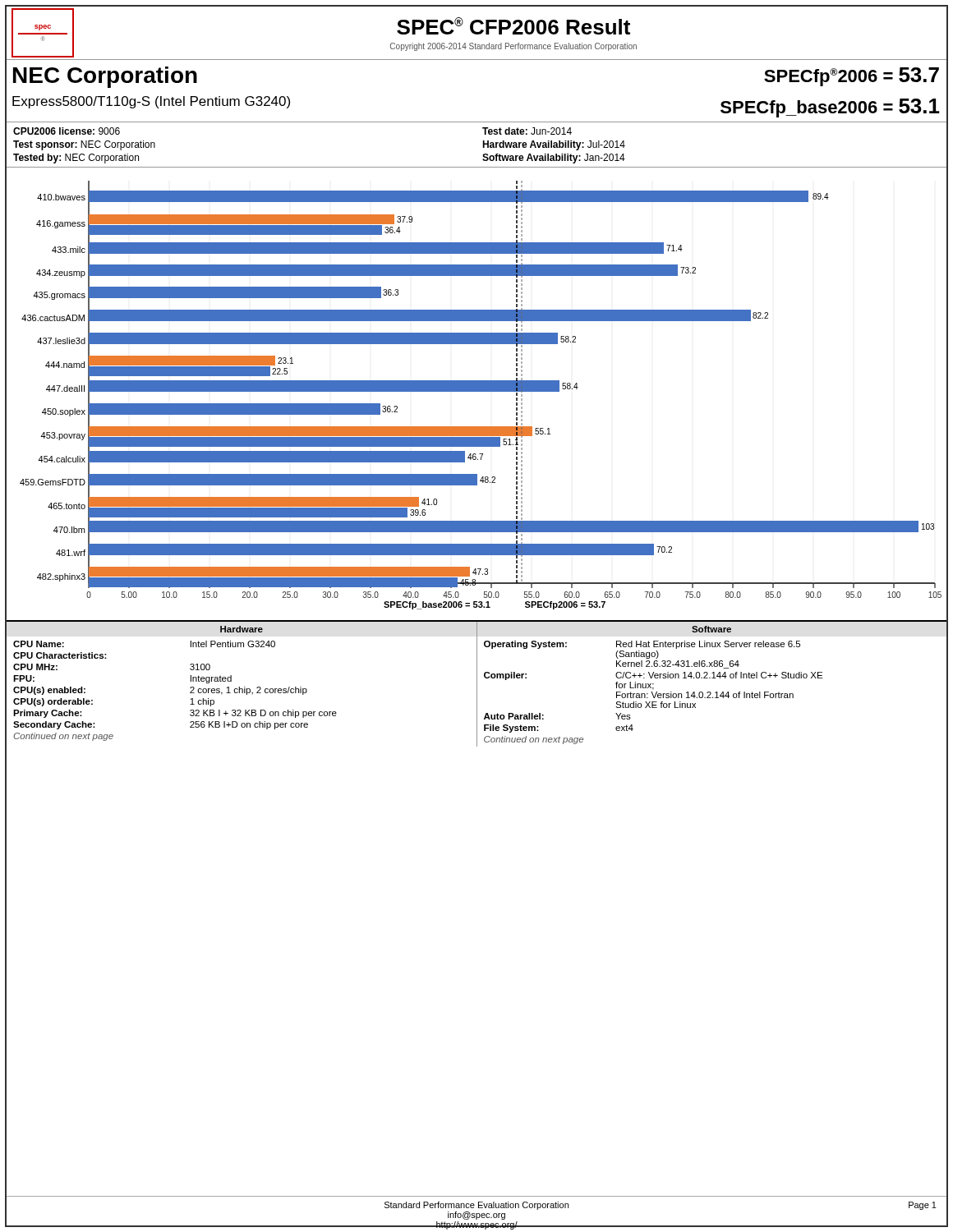
Task: Point to the passage starting "Express5800/T110g-S (Intel Pentium"
Action: (151, 101)
